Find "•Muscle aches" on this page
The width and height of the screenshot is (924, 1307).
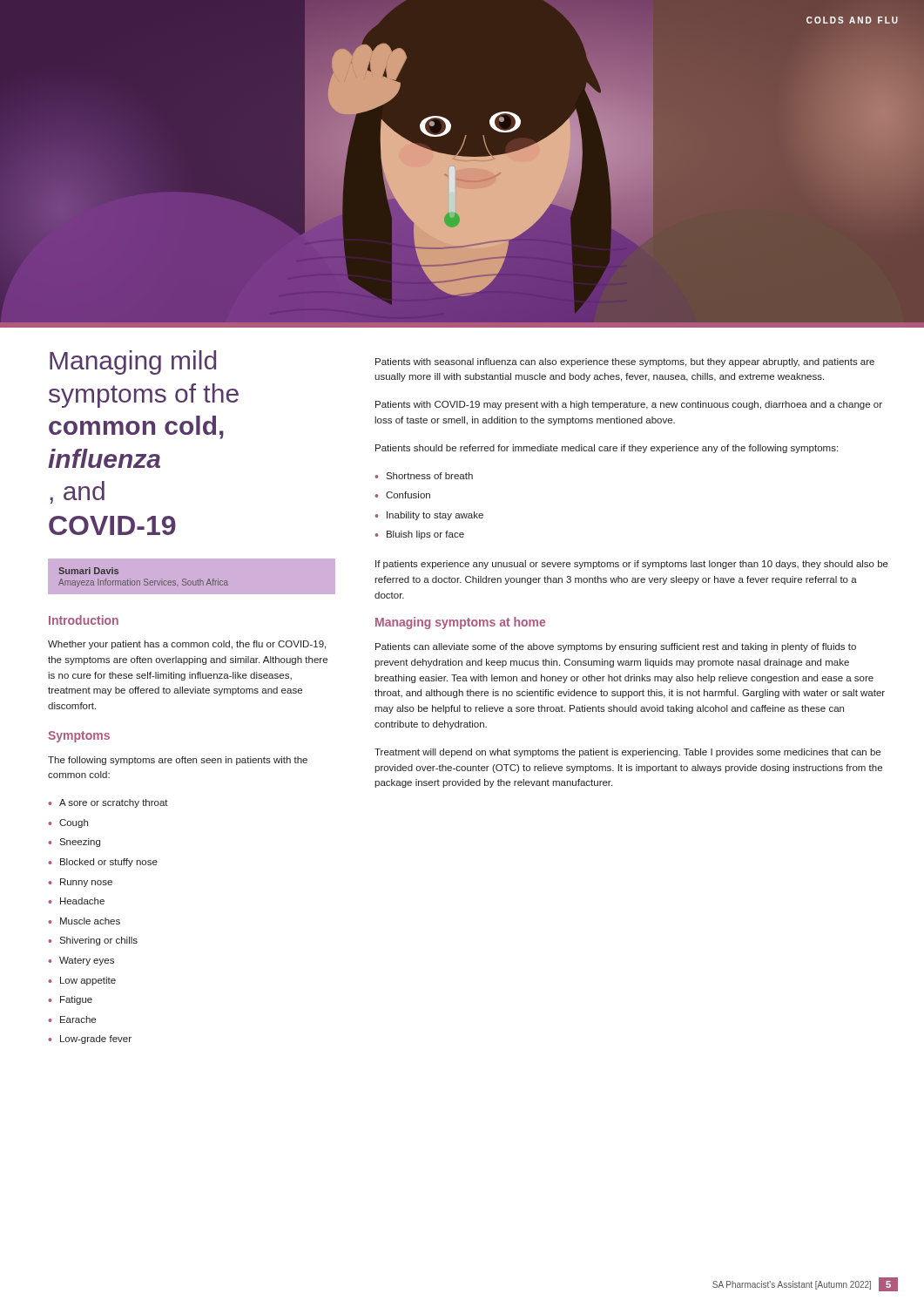[x=84, y=922]
